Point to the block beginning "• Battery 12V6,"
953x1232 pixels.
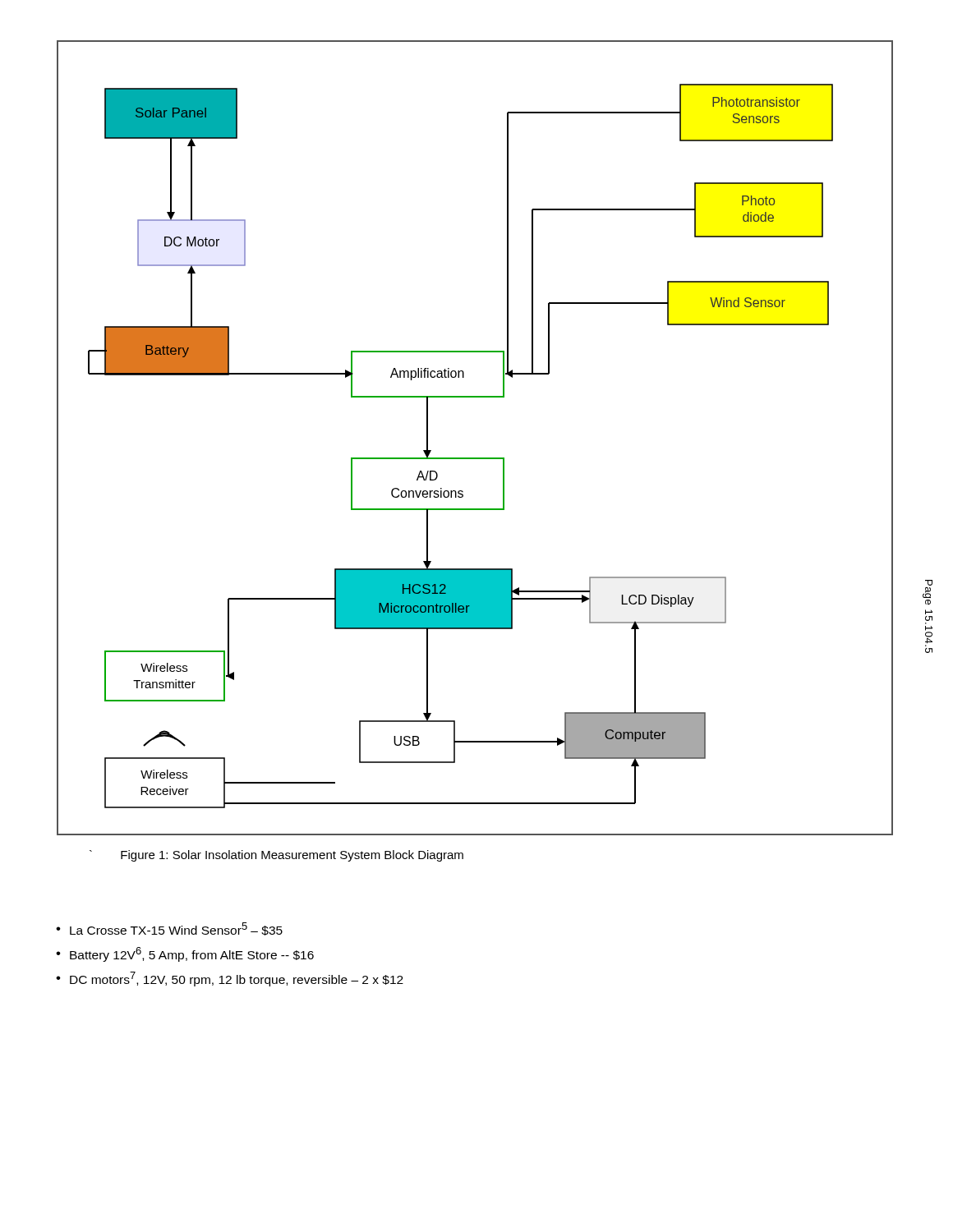(185, 954)
